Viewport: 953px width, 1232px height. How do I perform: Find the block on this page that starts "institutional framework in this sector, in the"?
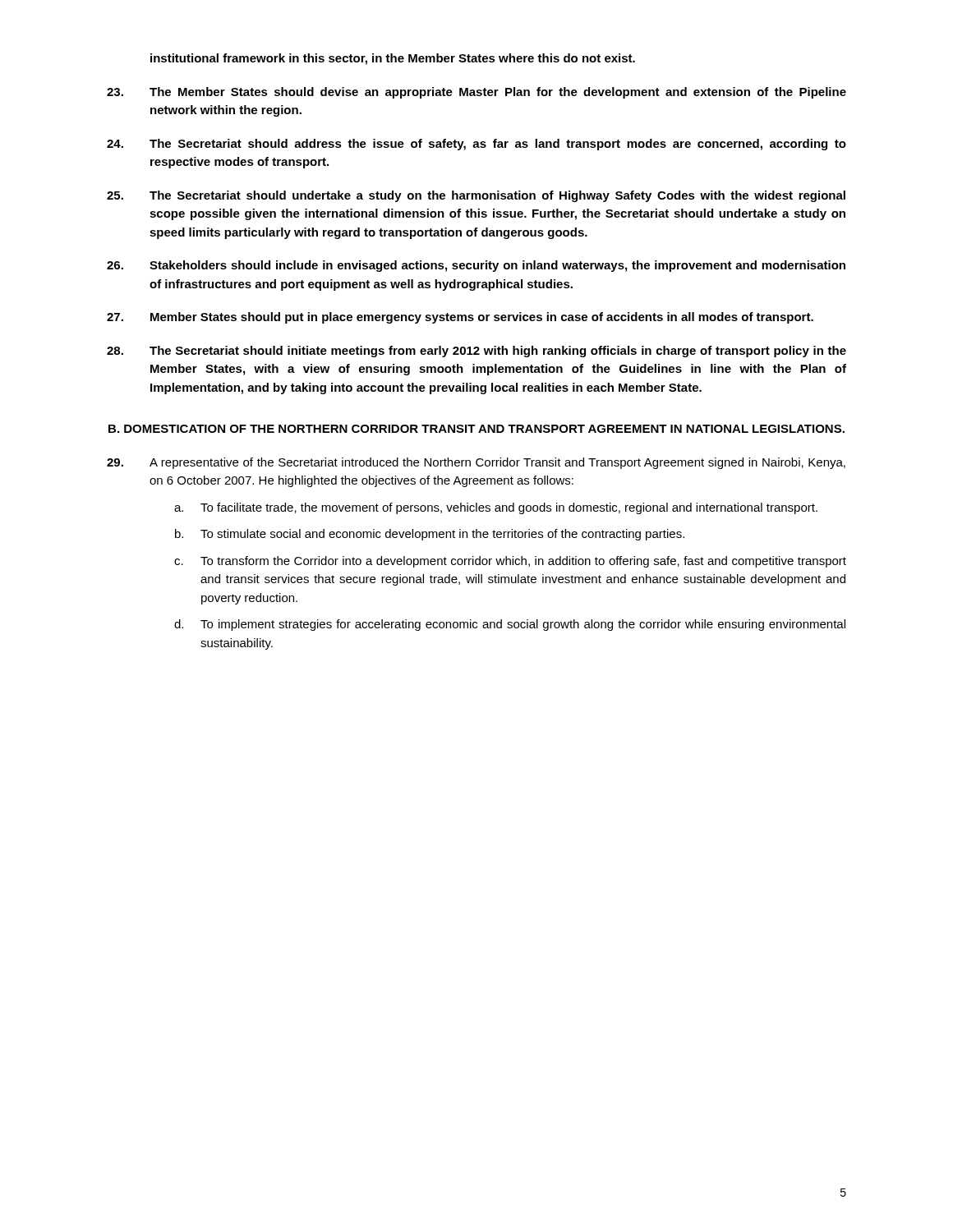498,59
